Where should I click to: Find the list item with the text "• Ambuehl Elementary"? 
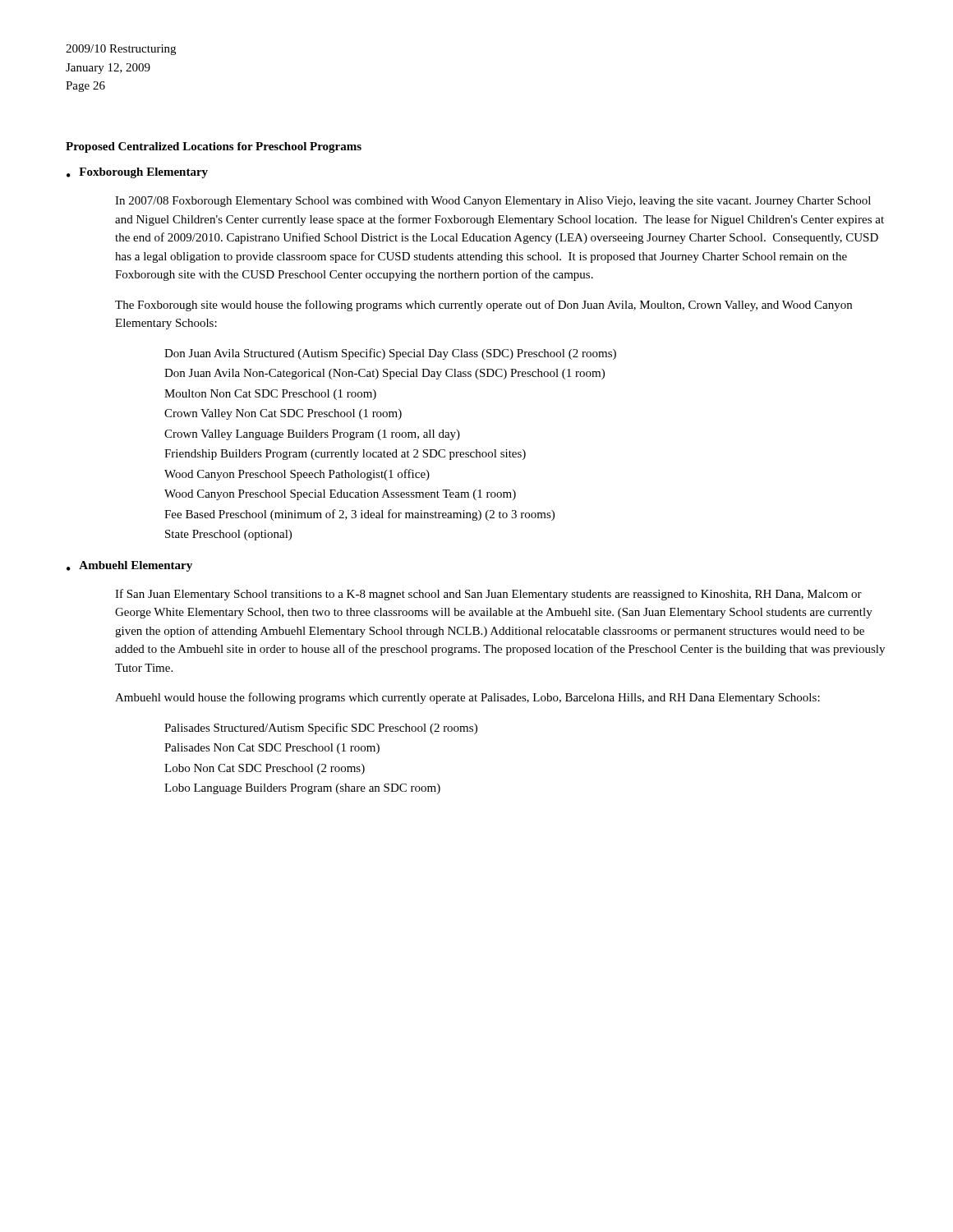[129, 569]
